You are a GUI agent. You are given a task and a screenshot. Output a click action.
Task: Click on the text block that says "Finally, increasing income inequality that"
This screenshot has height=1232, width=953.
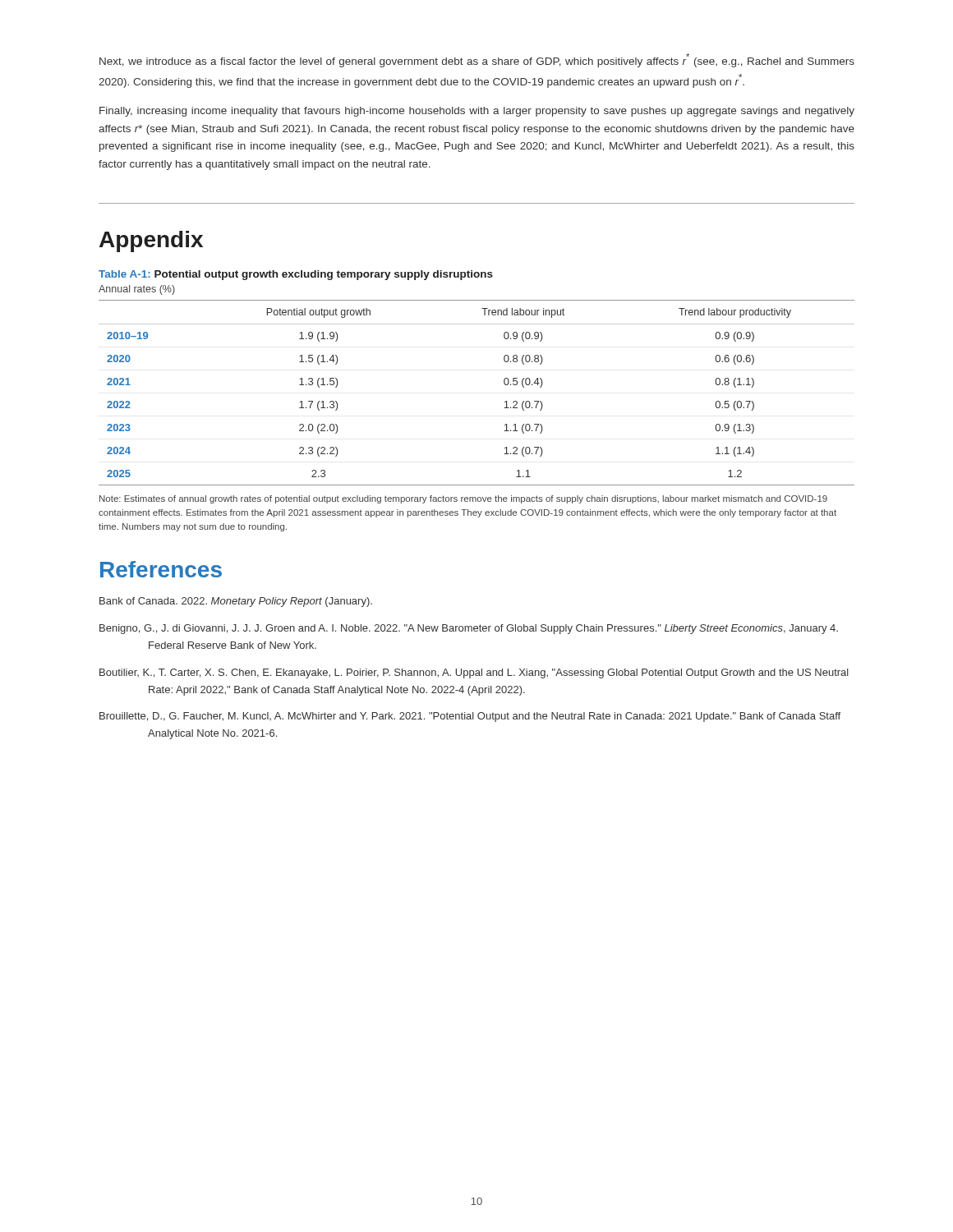tap(476, 137)
